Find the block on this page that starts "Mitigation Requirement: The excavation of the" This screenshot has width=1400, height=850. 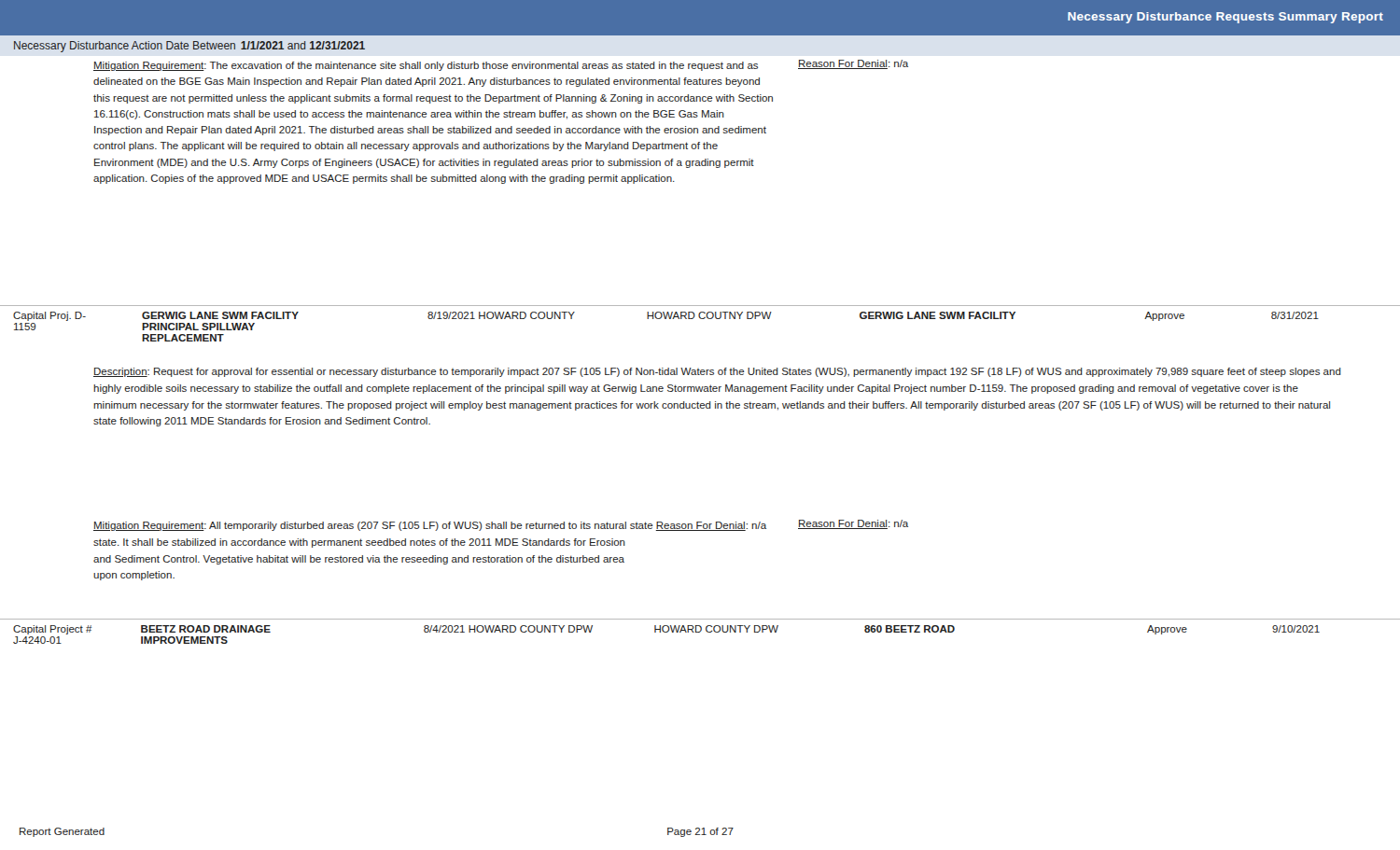pyautogui.click(x=433, y=122)
